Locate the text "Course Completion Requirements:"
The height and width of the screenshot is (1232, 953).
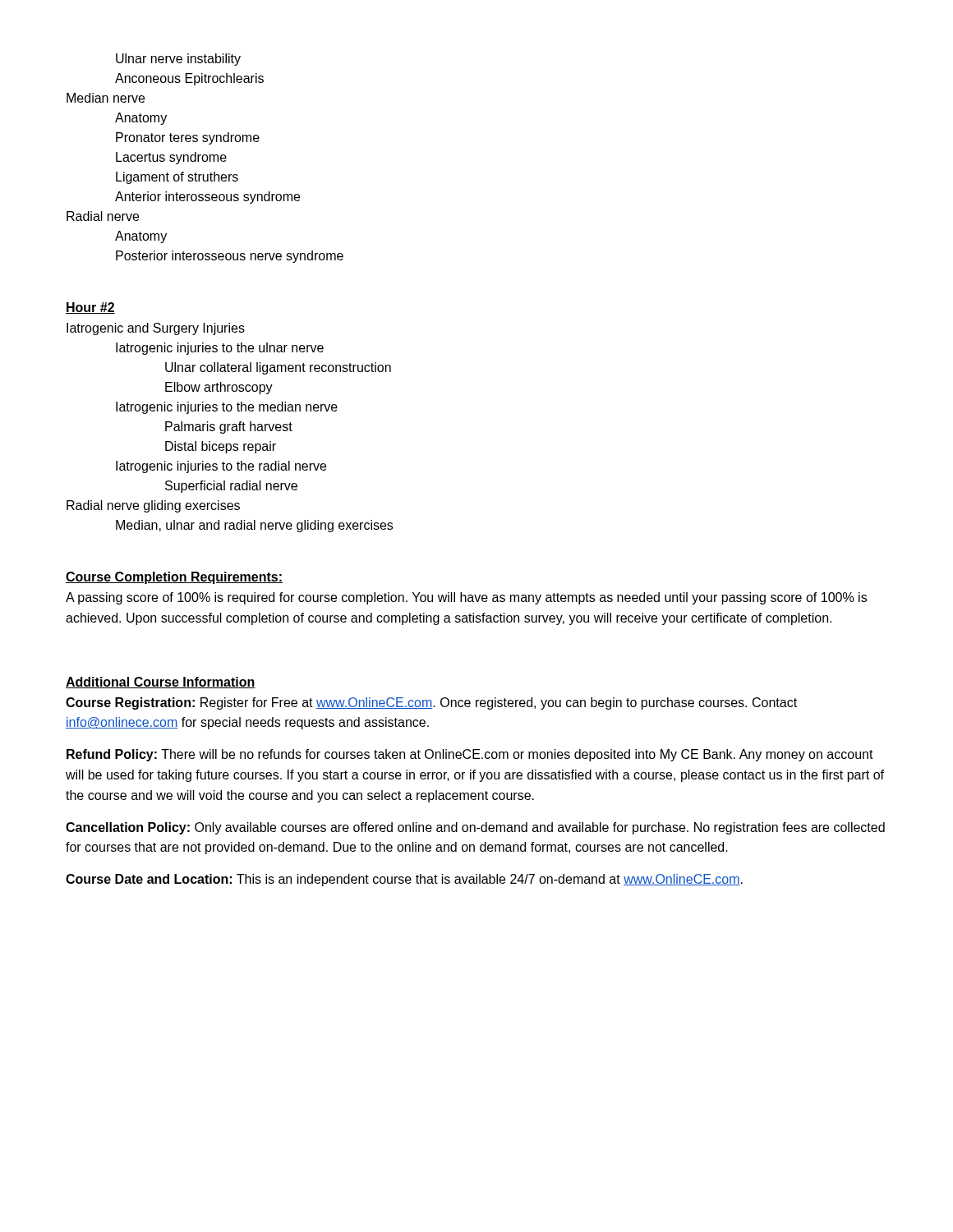click(174, 577)
